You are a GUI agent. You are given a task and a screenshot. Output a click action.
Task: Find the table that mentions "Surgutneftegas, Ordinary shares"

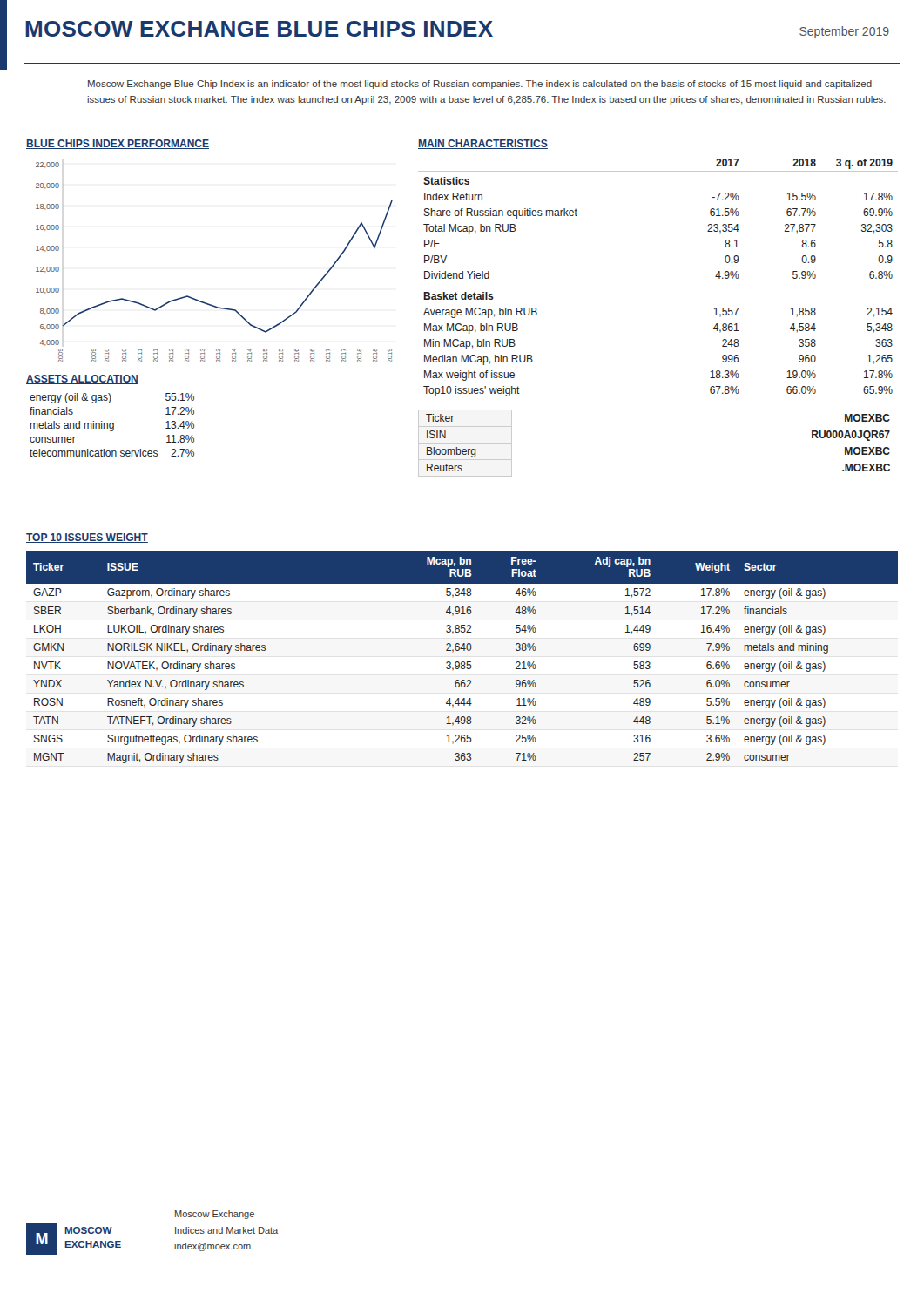click(x=462, y=659)
